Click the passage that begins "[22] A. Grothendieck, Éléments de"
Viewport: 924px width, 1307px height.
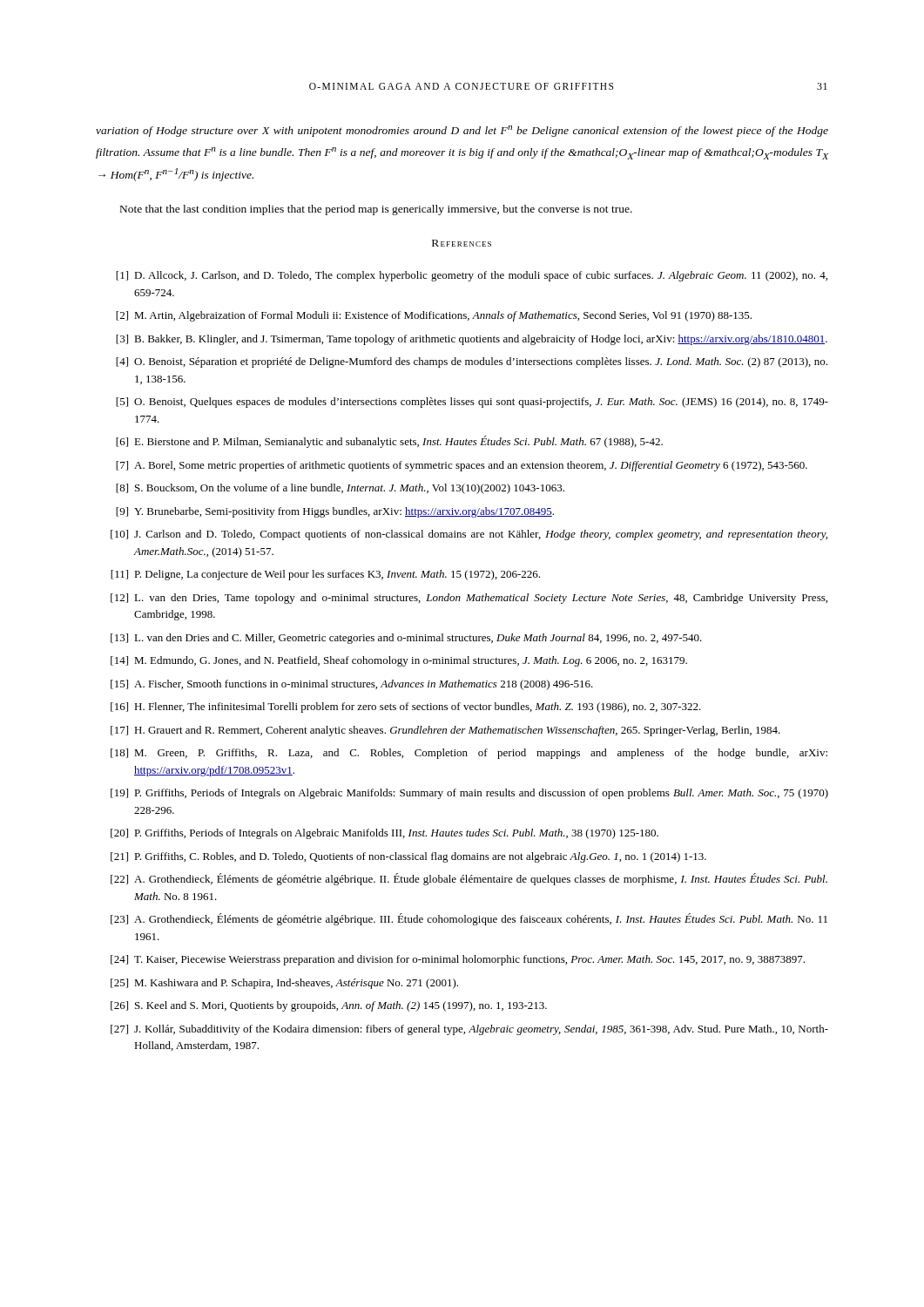[x=462, y=888]
